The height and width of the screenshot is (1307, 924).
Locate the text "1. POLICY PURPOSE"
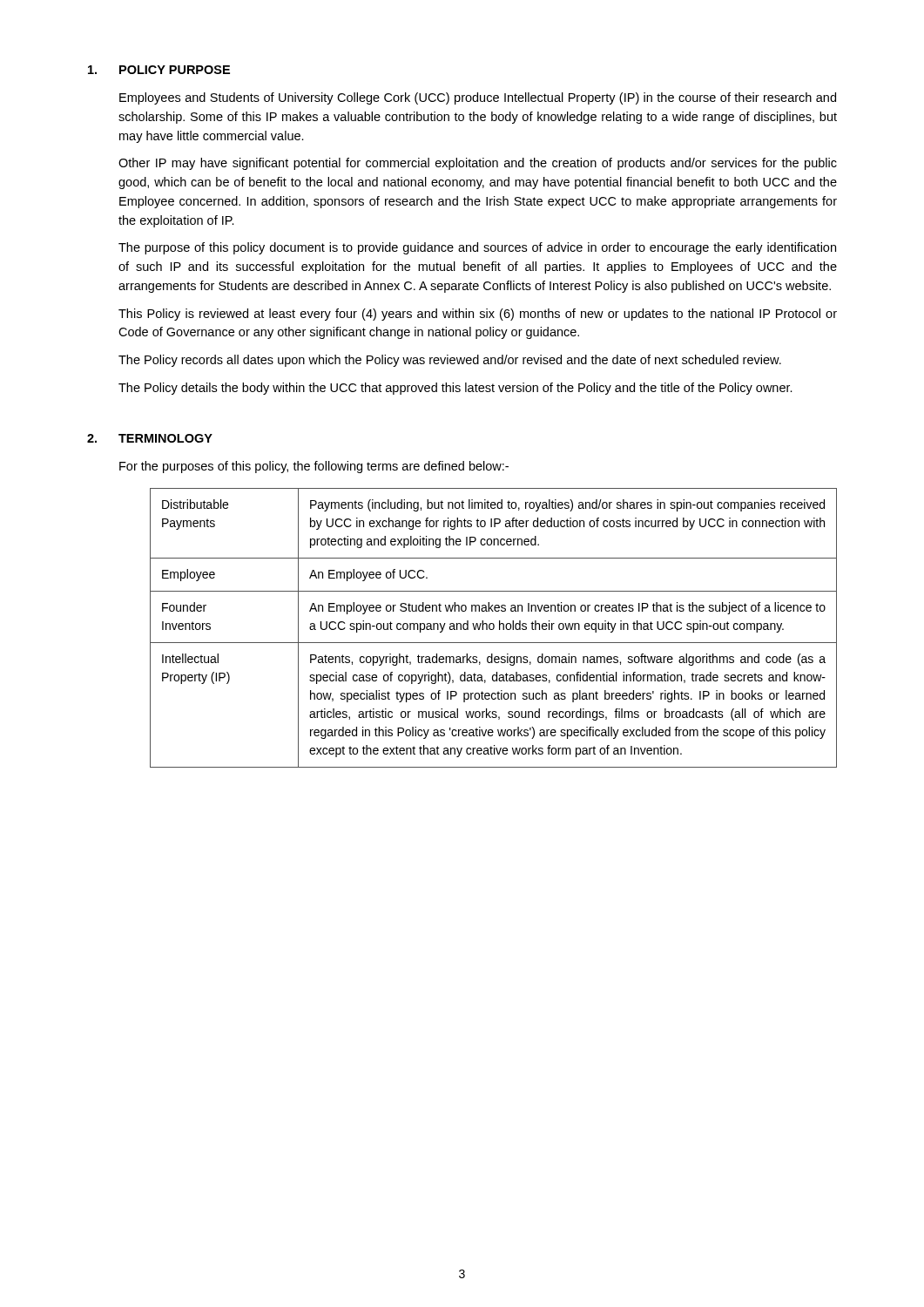point(159,70)
